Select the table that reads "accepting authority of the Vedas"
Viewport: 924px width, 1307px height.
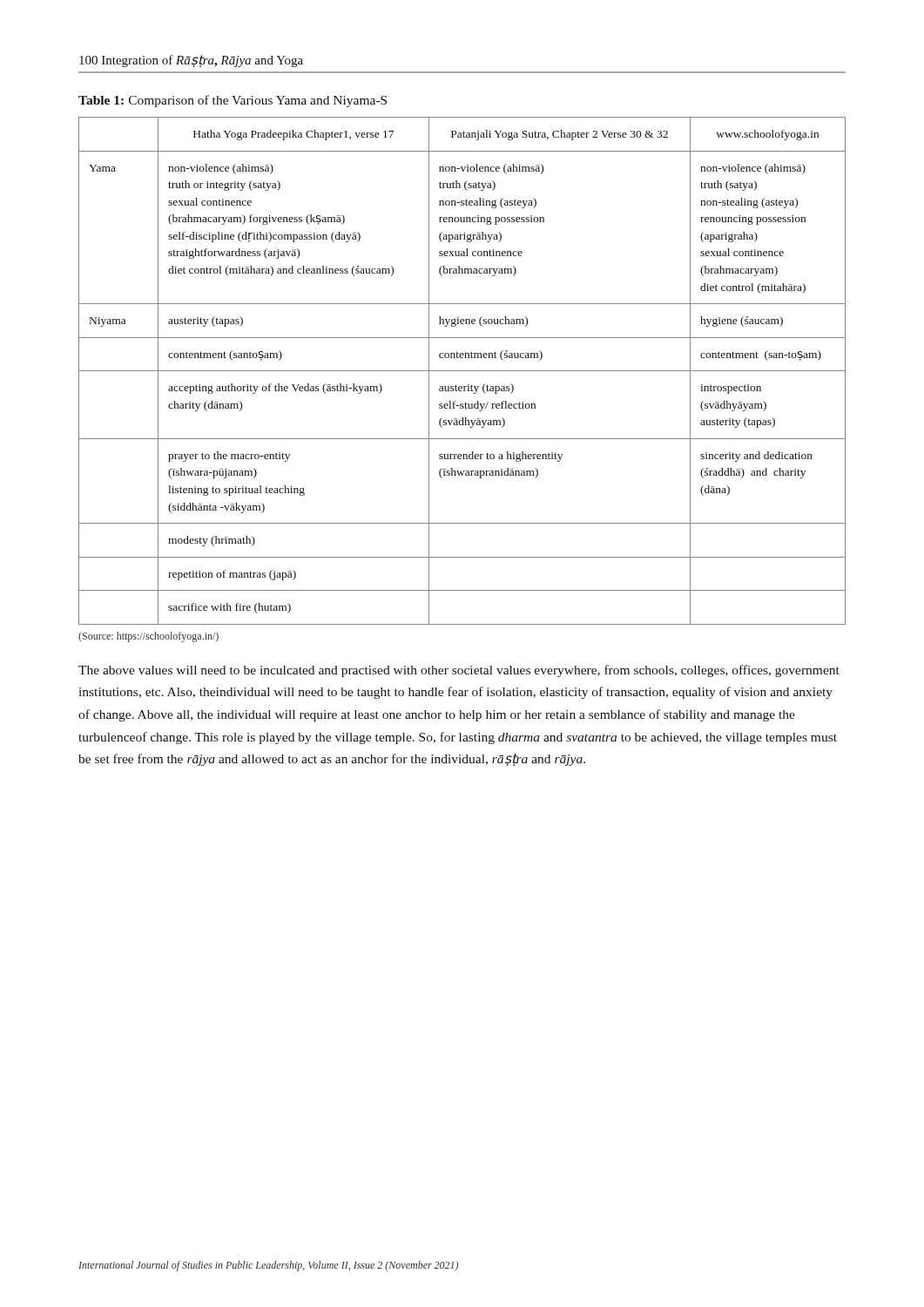[462, 371]
